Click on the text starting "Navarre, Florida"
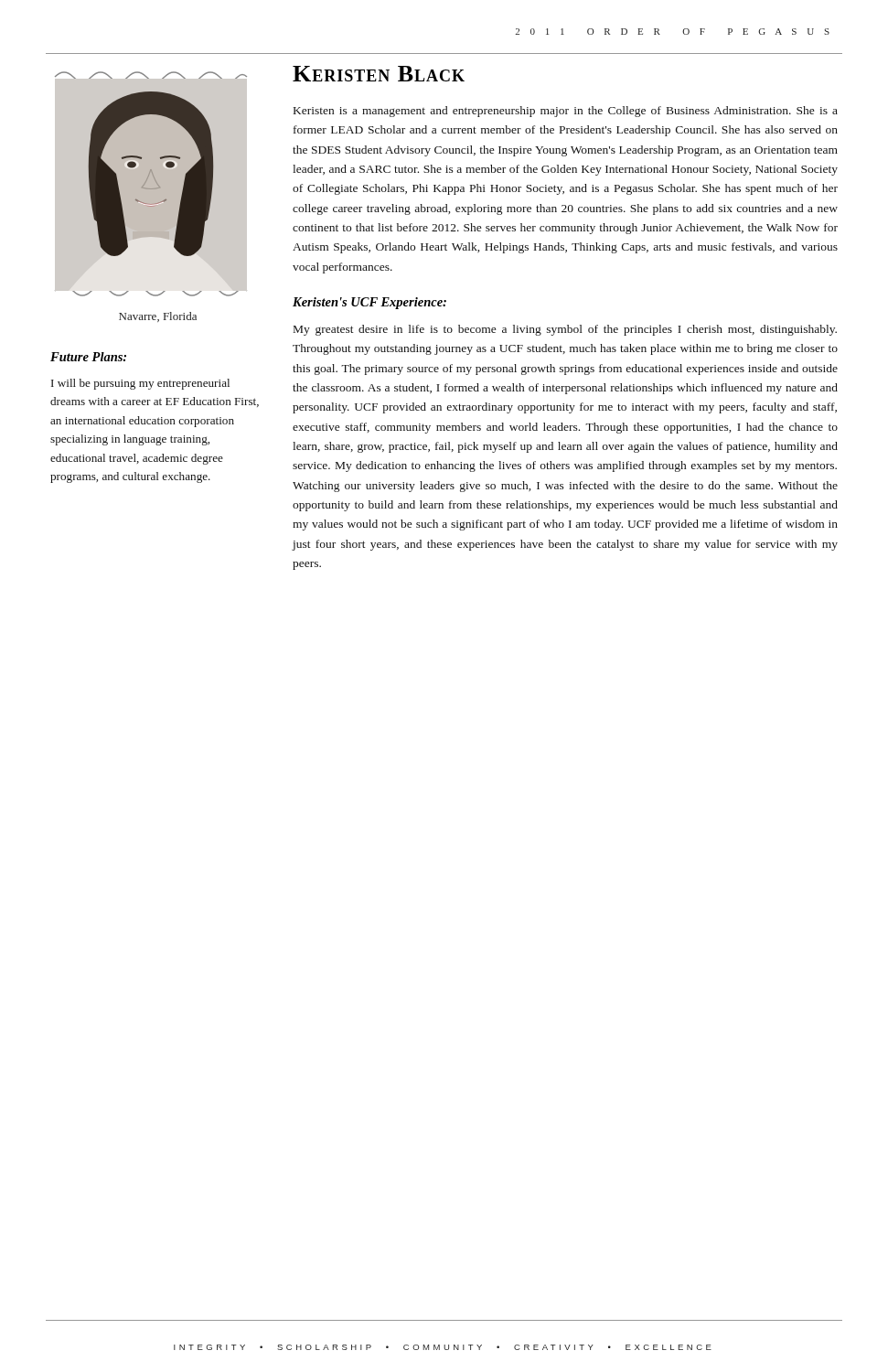This screenshot has width=888, height=1372. (x=158, y=316)
